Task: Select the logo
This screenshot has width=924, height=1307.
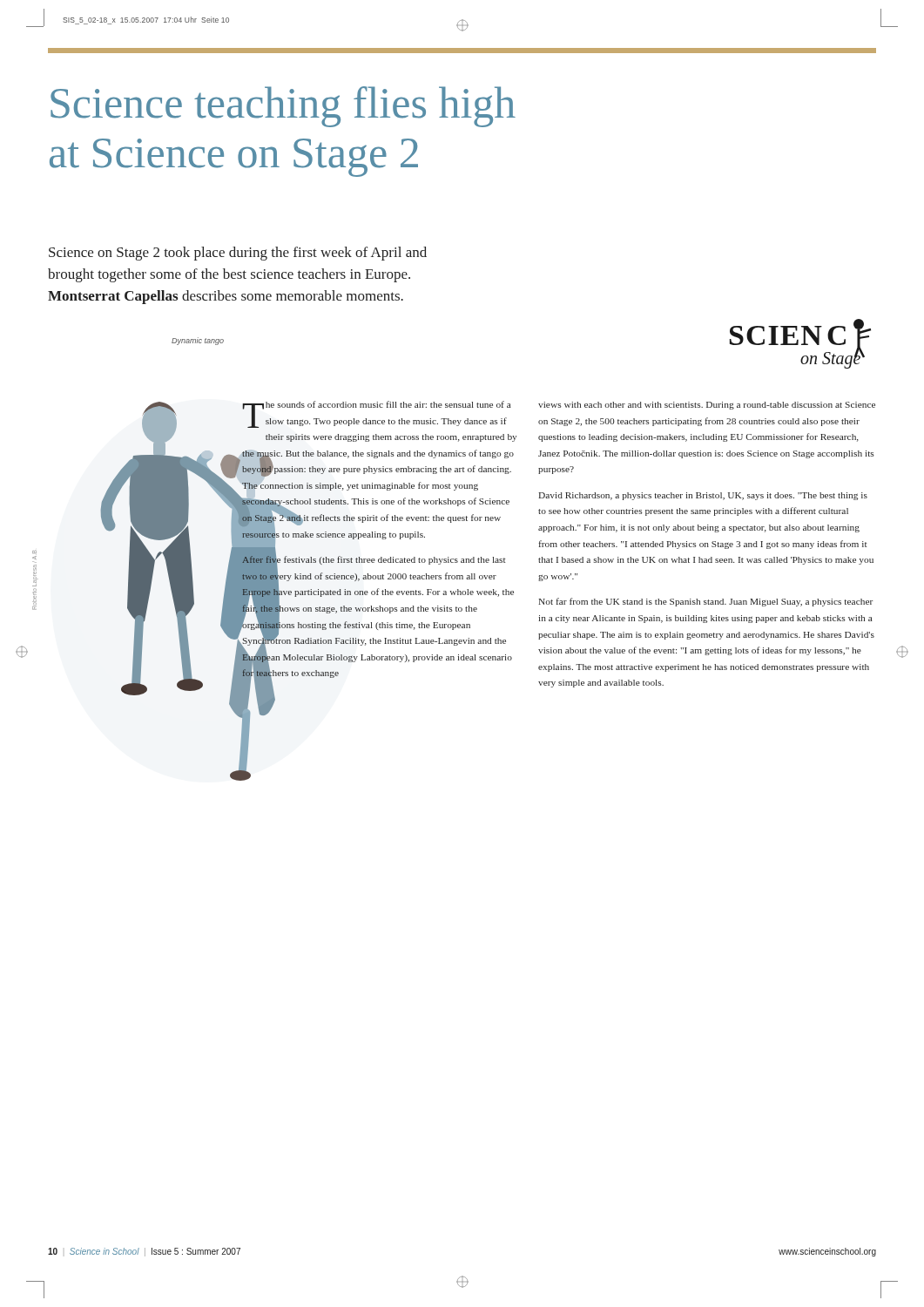Action: 800,346
